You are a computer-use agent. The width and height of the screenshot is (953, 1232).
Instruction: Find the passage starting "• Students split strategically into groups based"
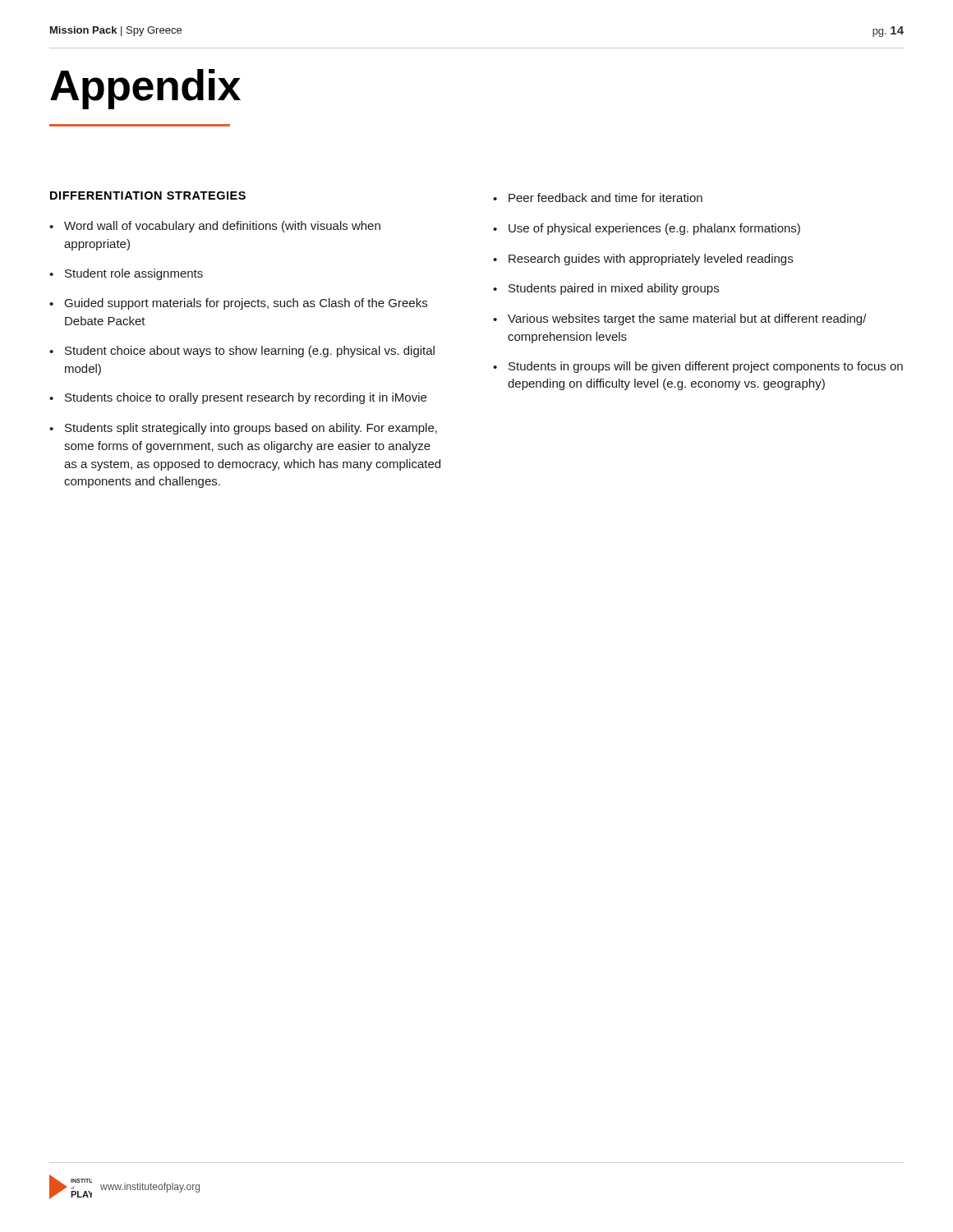pos(246,455)
